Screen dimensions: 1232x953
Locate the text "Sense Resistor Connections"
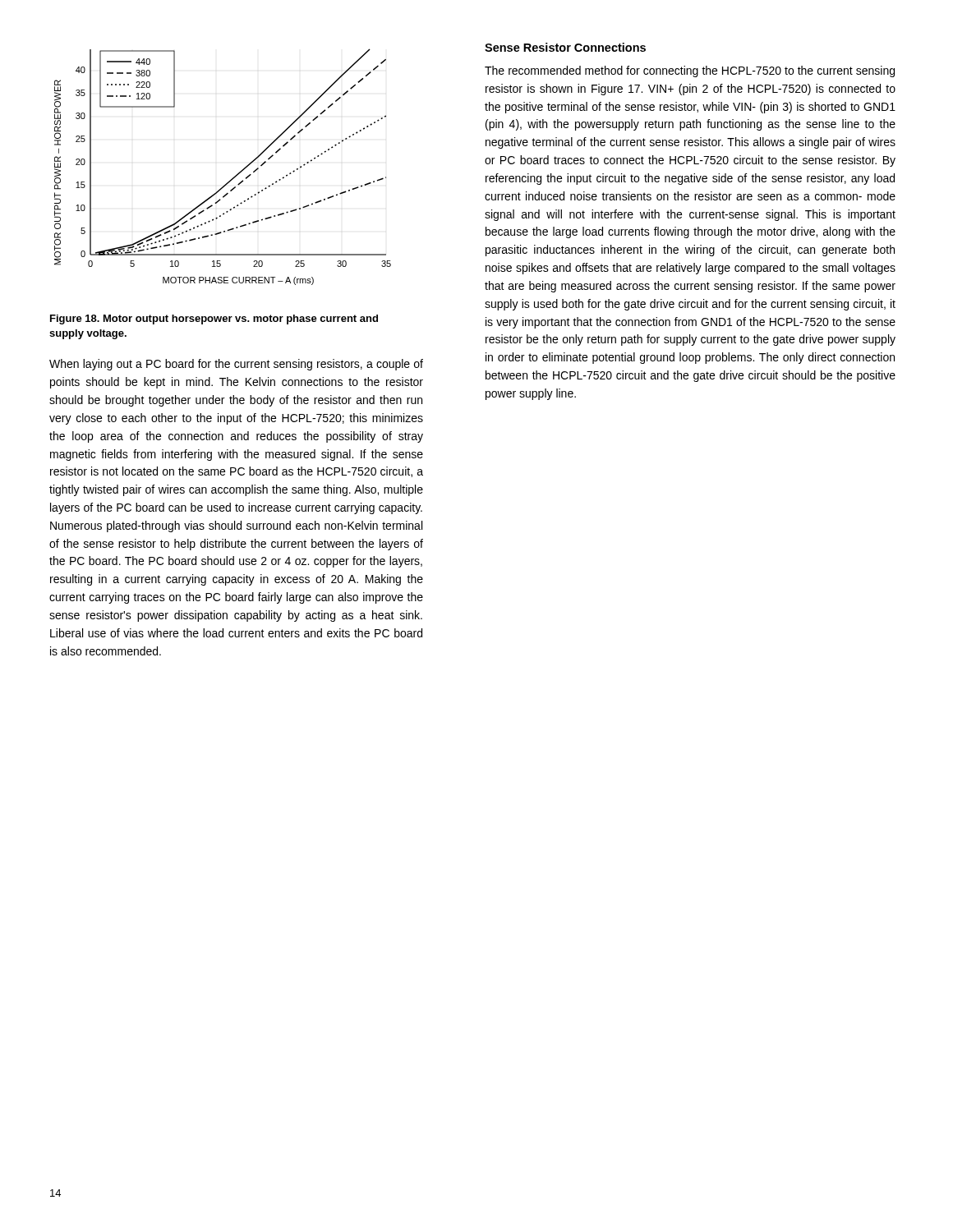coord(565,48)
